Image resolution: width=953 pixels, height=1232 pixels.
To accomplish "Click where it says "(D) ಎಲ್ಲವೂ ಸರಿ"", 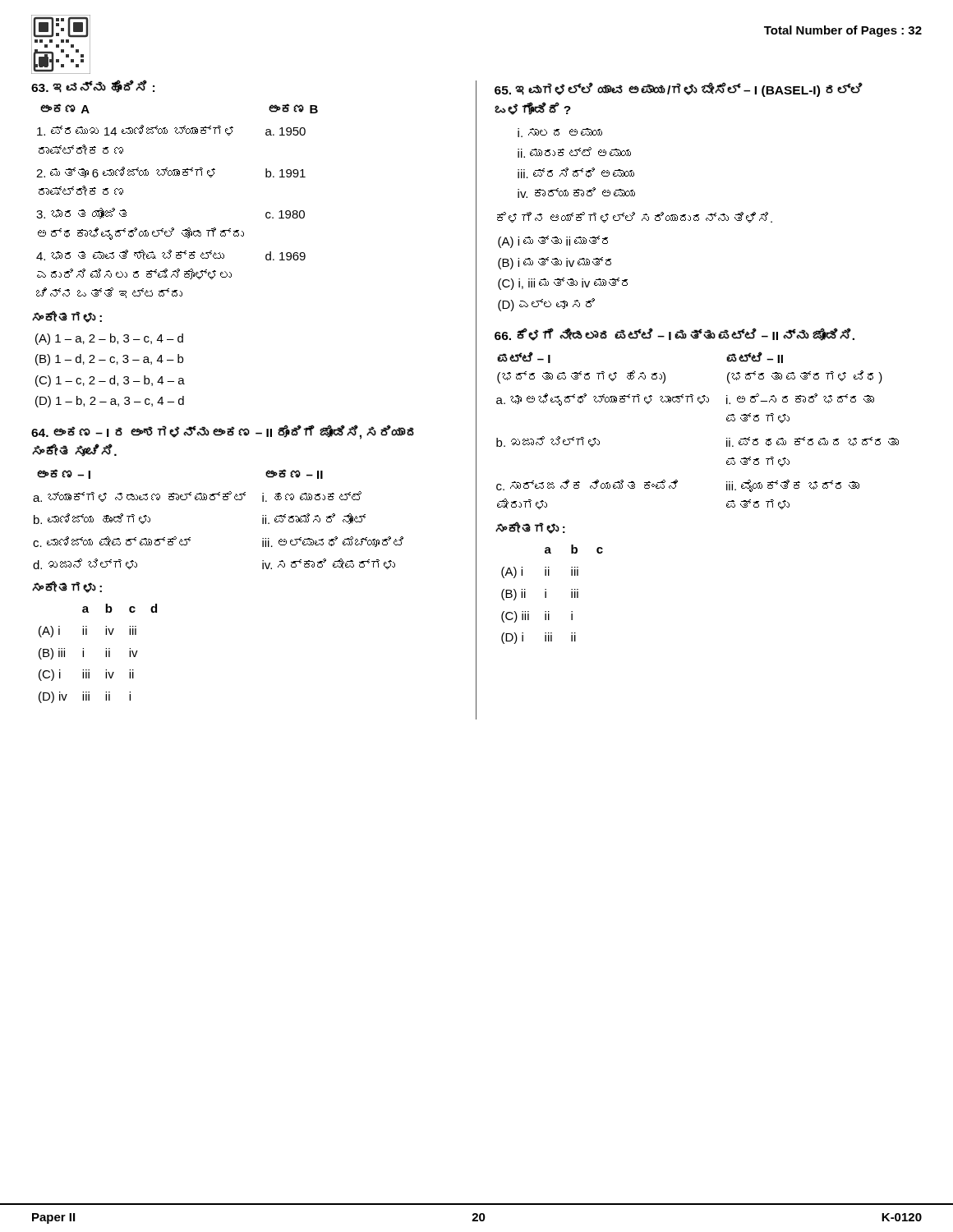I will click(x=547, y=304).
